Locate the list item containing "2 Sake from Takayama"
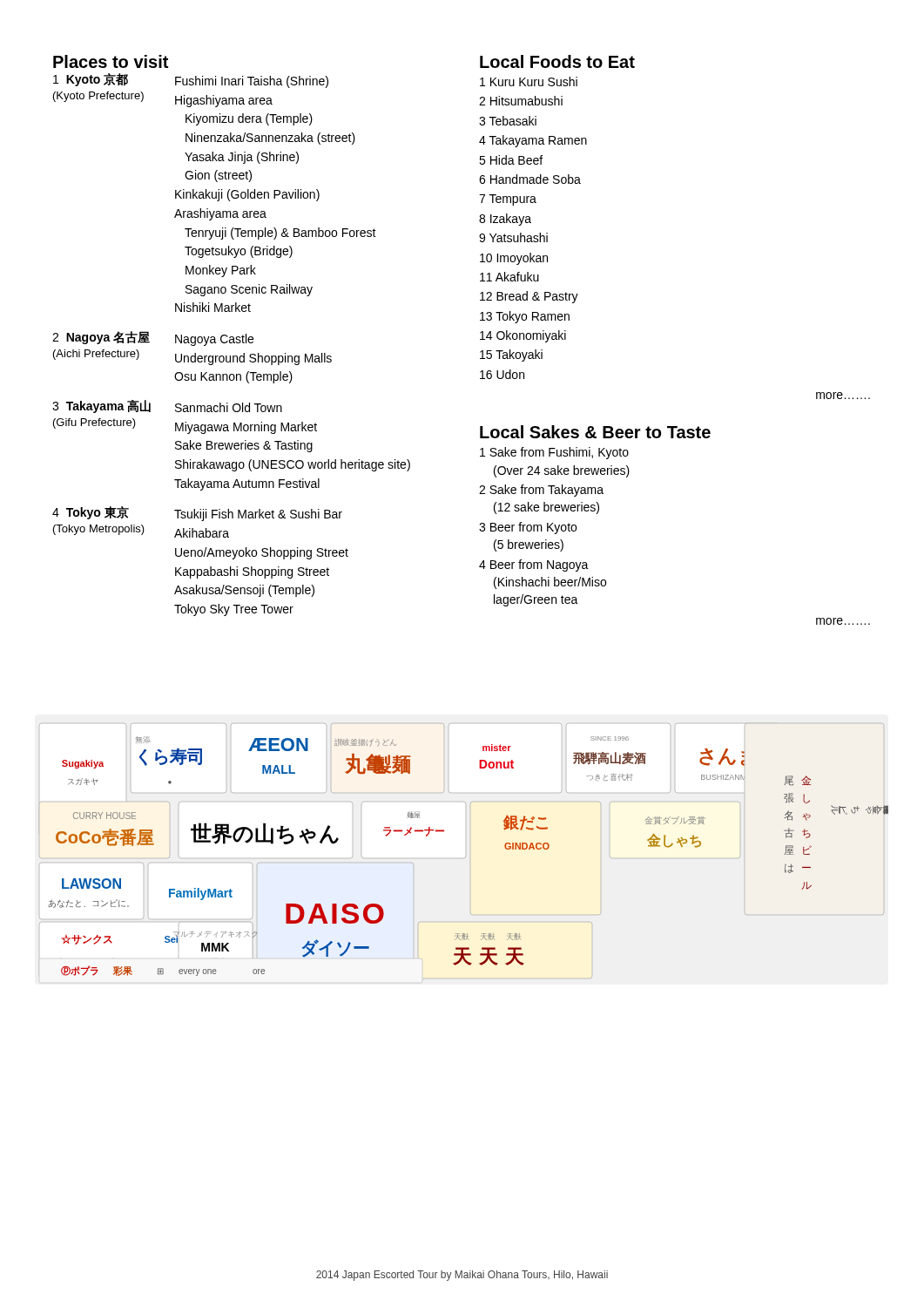Viewport: 924px width, 1307px height. click(541, 490)
